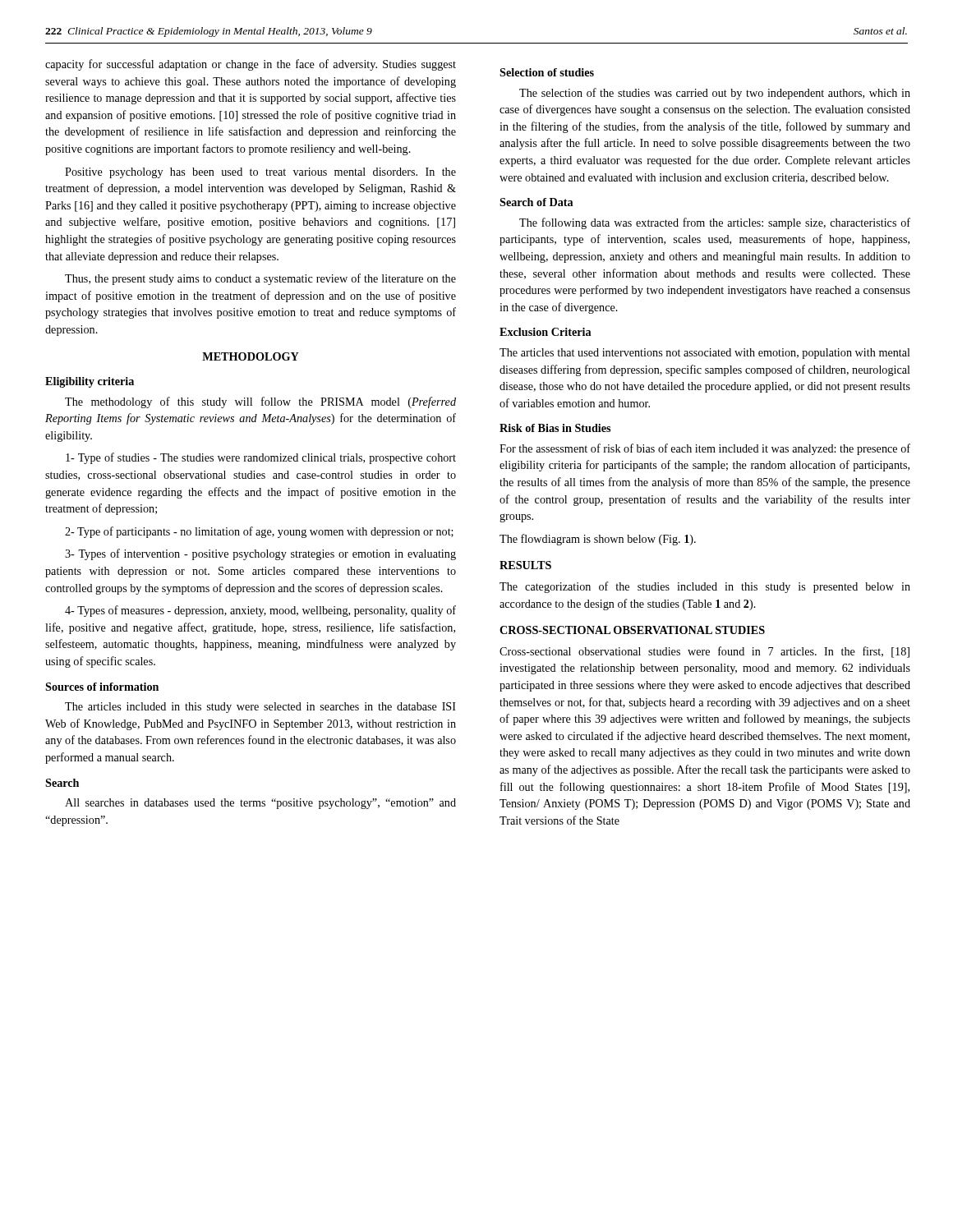
Task: Click the passage that begins "The selection of the studies was"
Action: click(x=705, y=135)
